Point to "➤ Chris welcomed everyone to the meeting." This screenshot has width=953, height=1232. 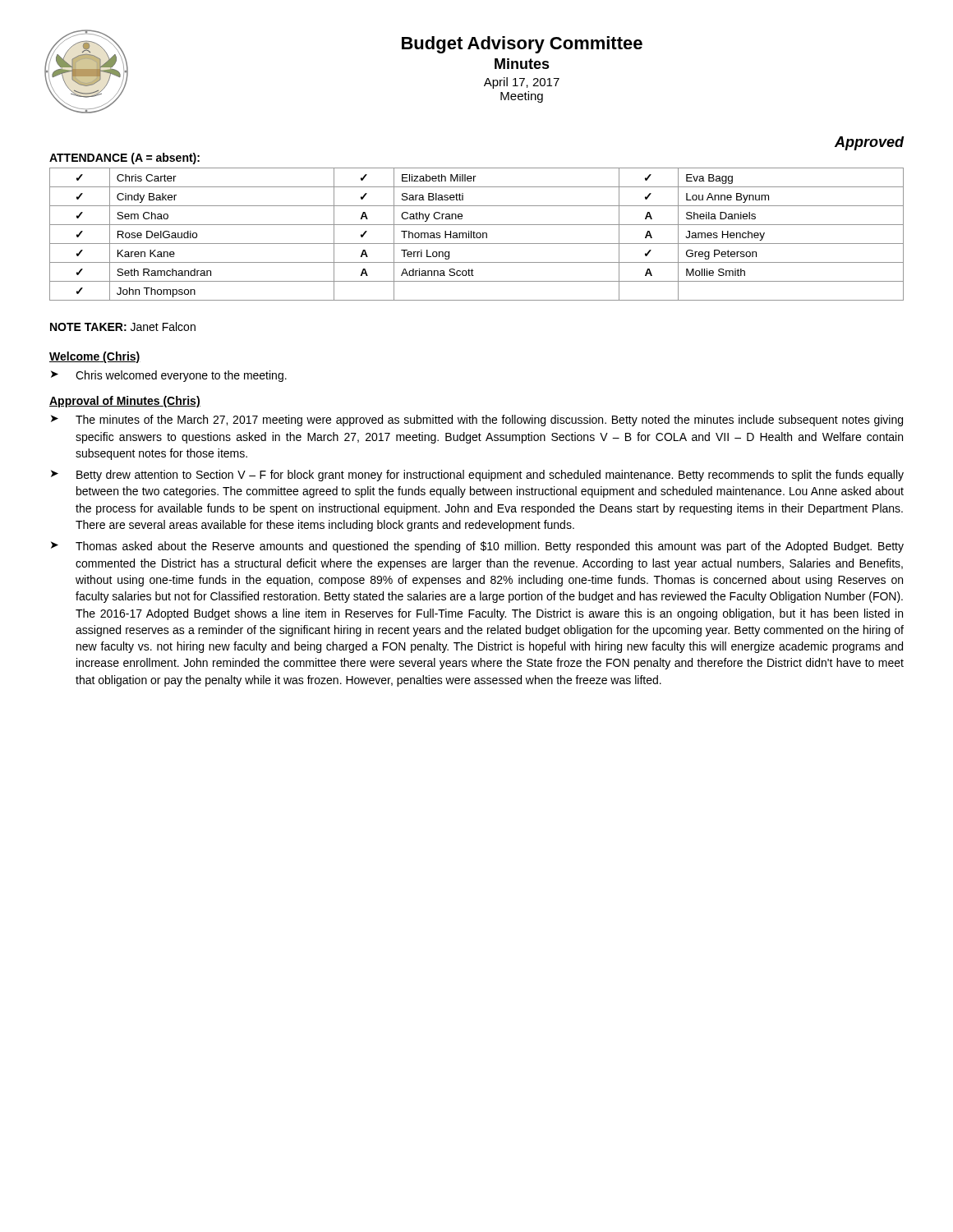tap(169, 376)
